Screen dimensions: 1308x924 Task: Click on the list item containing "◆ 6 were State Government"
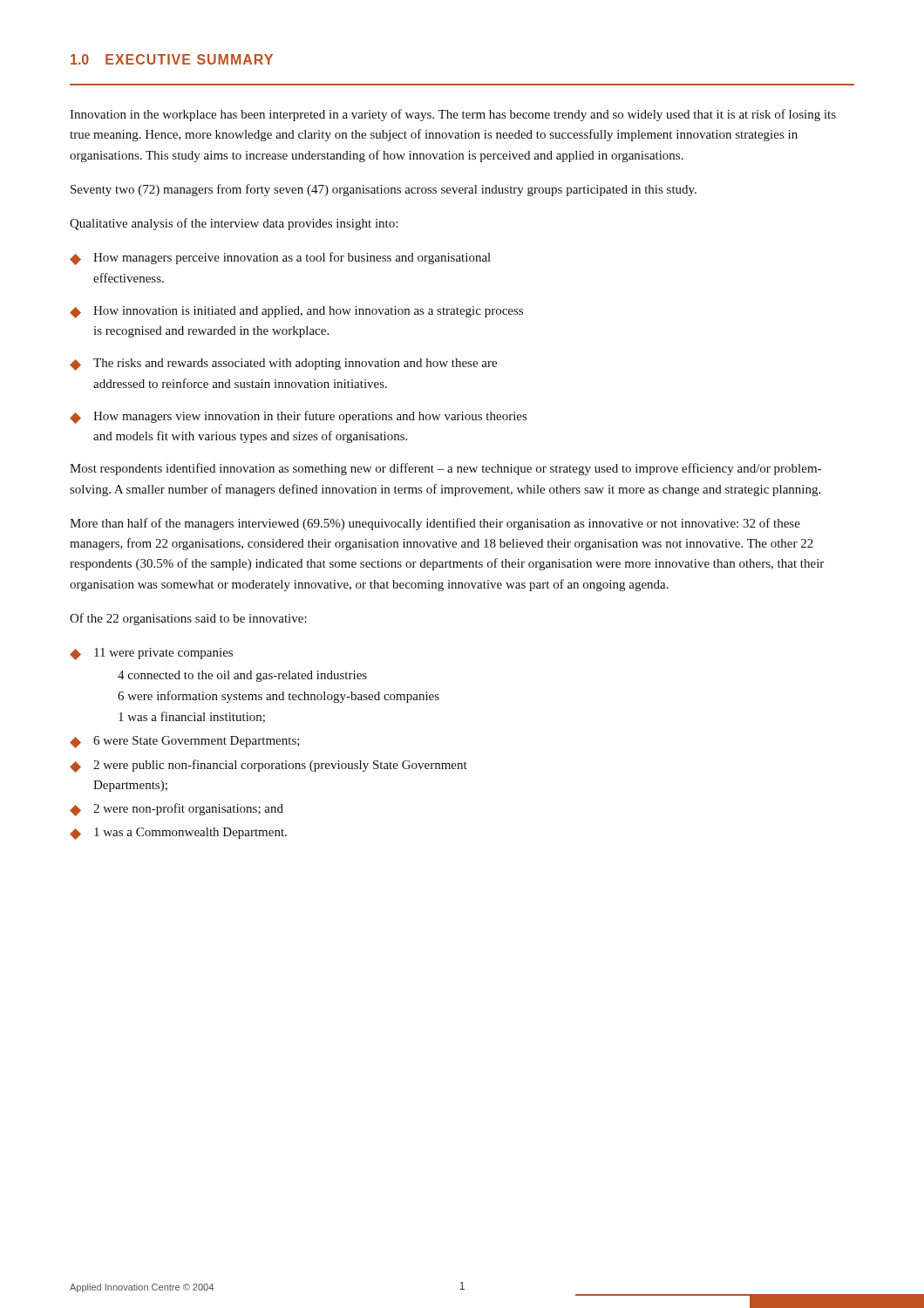(x=185, y=741)
